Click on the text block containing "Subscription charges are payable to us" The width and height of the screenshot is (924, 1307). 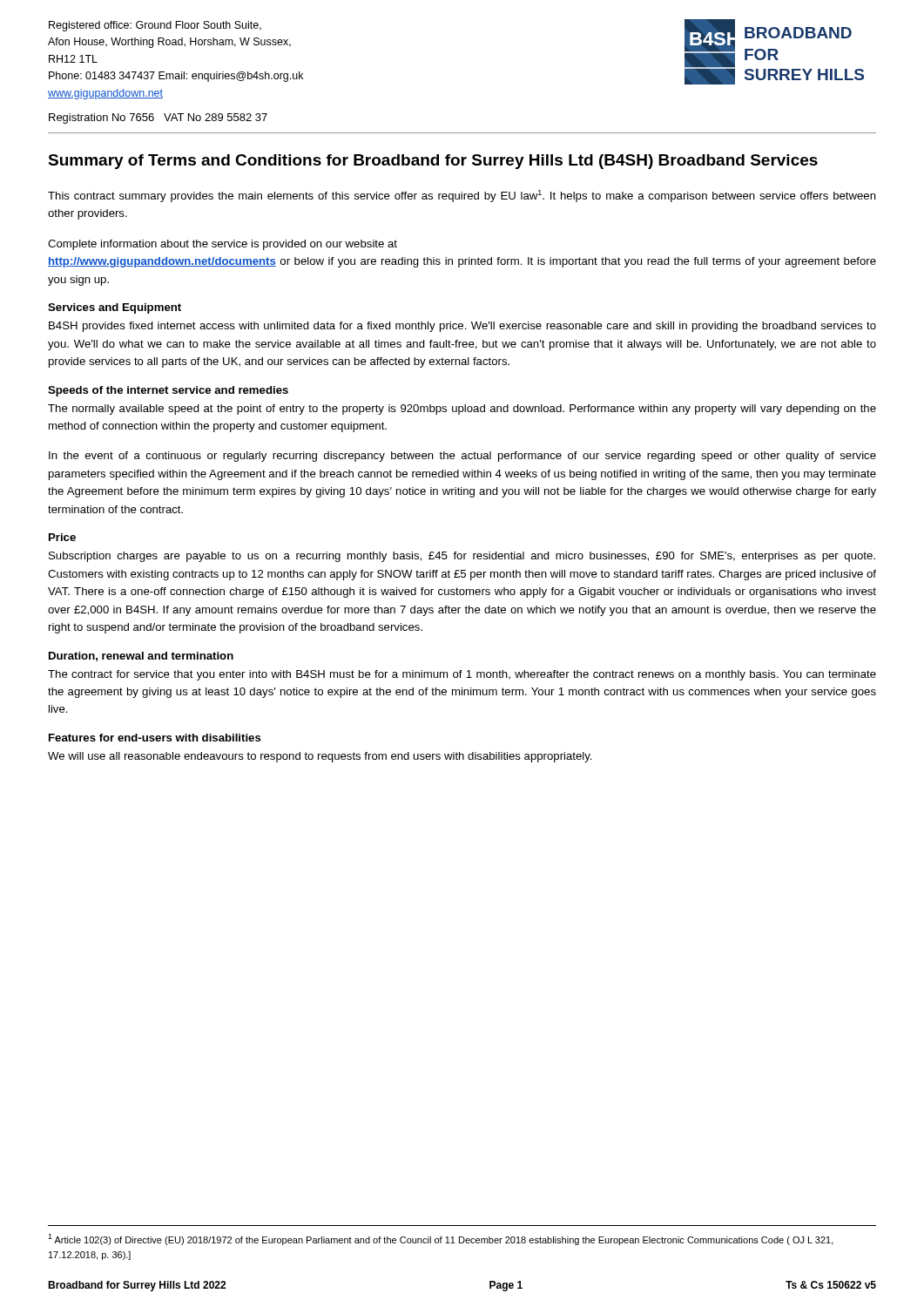click(x=462, y=591)
